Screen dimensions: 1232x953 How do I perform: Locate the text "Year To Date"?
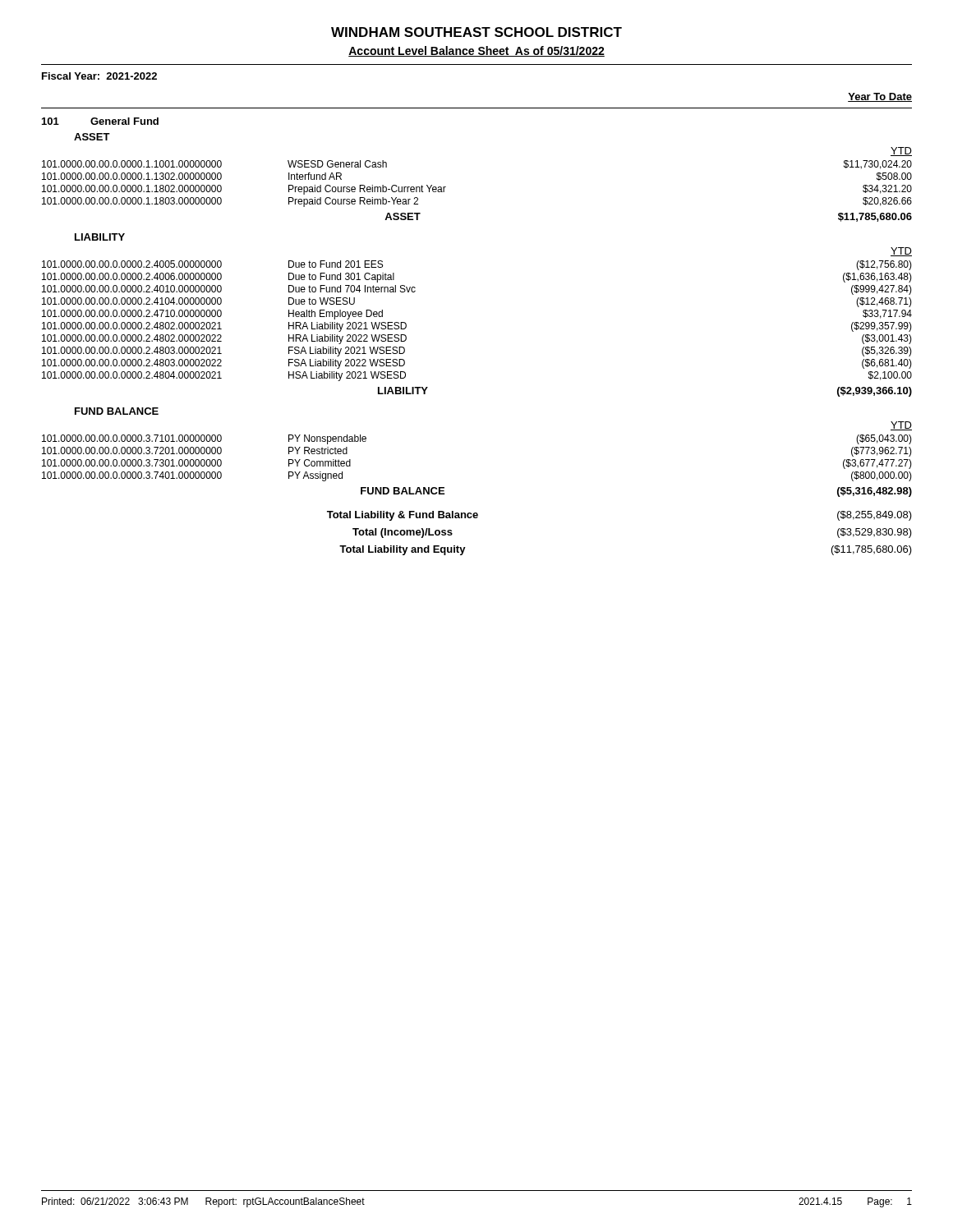[838, 96]
